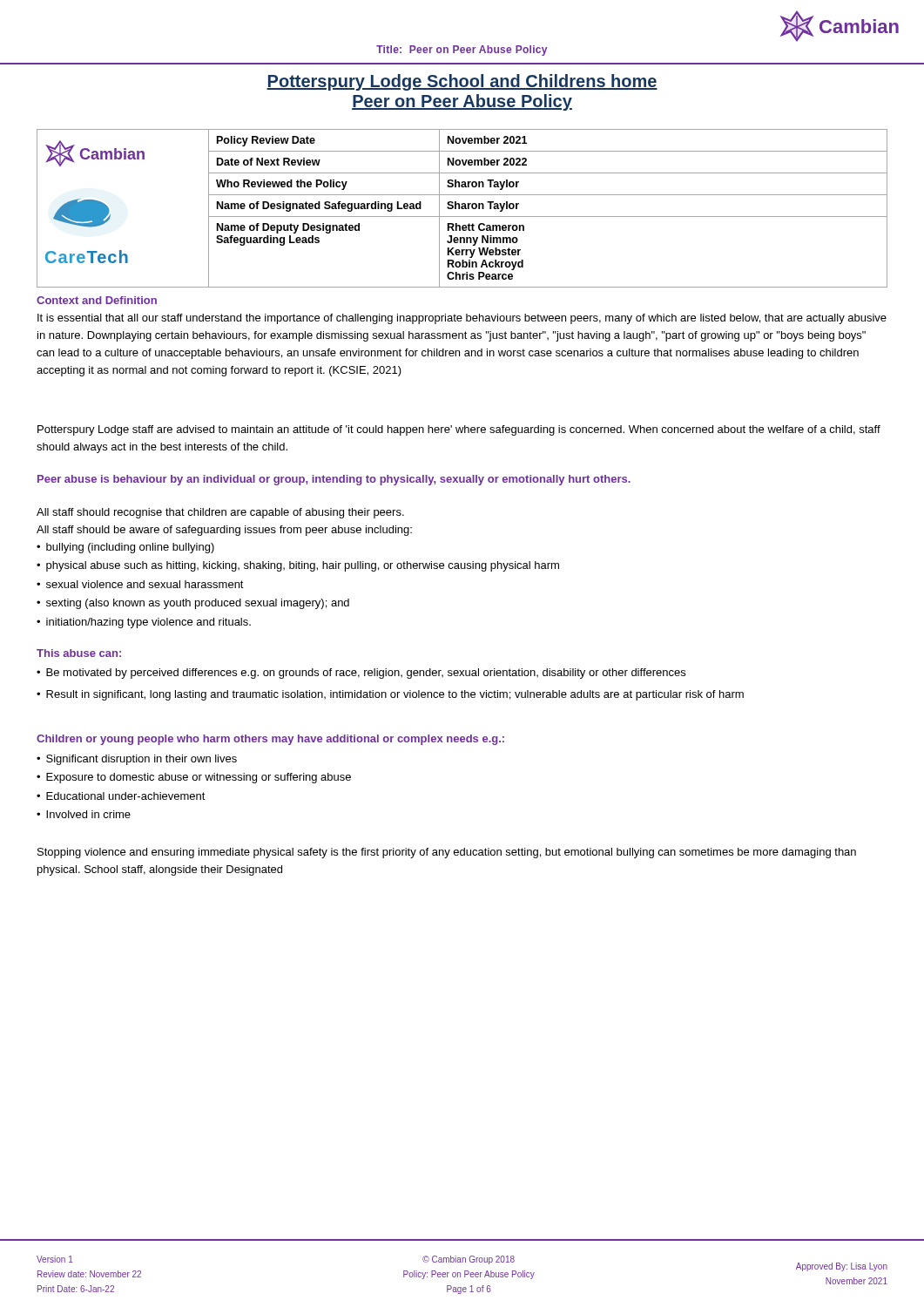Select a logo
Viewport: 924px width, 1307px height.
(839, 27)
